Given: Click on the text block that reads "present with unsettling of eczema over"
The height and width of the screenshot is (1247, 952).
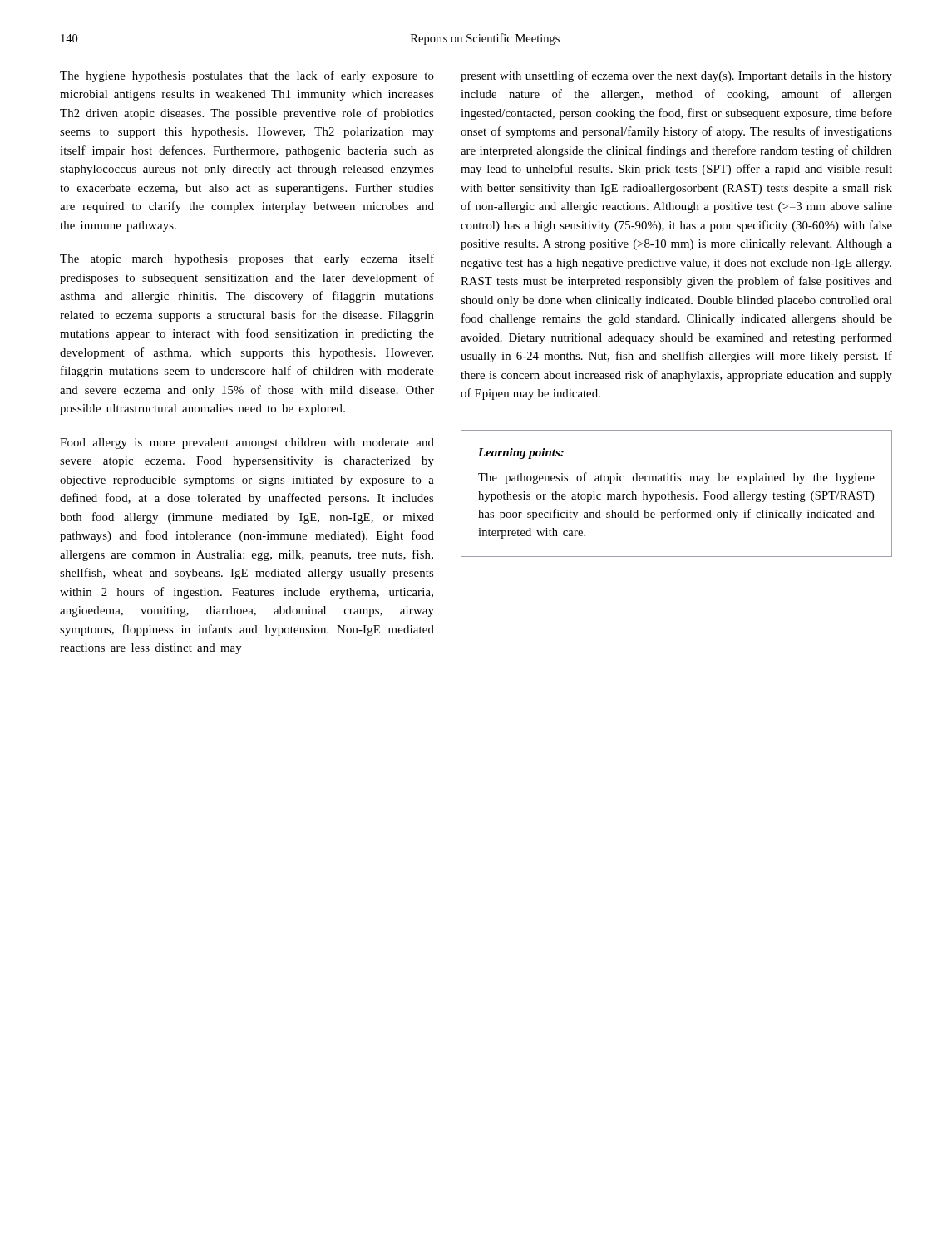Looking at the screenshot, I should [x=676, y=234].
